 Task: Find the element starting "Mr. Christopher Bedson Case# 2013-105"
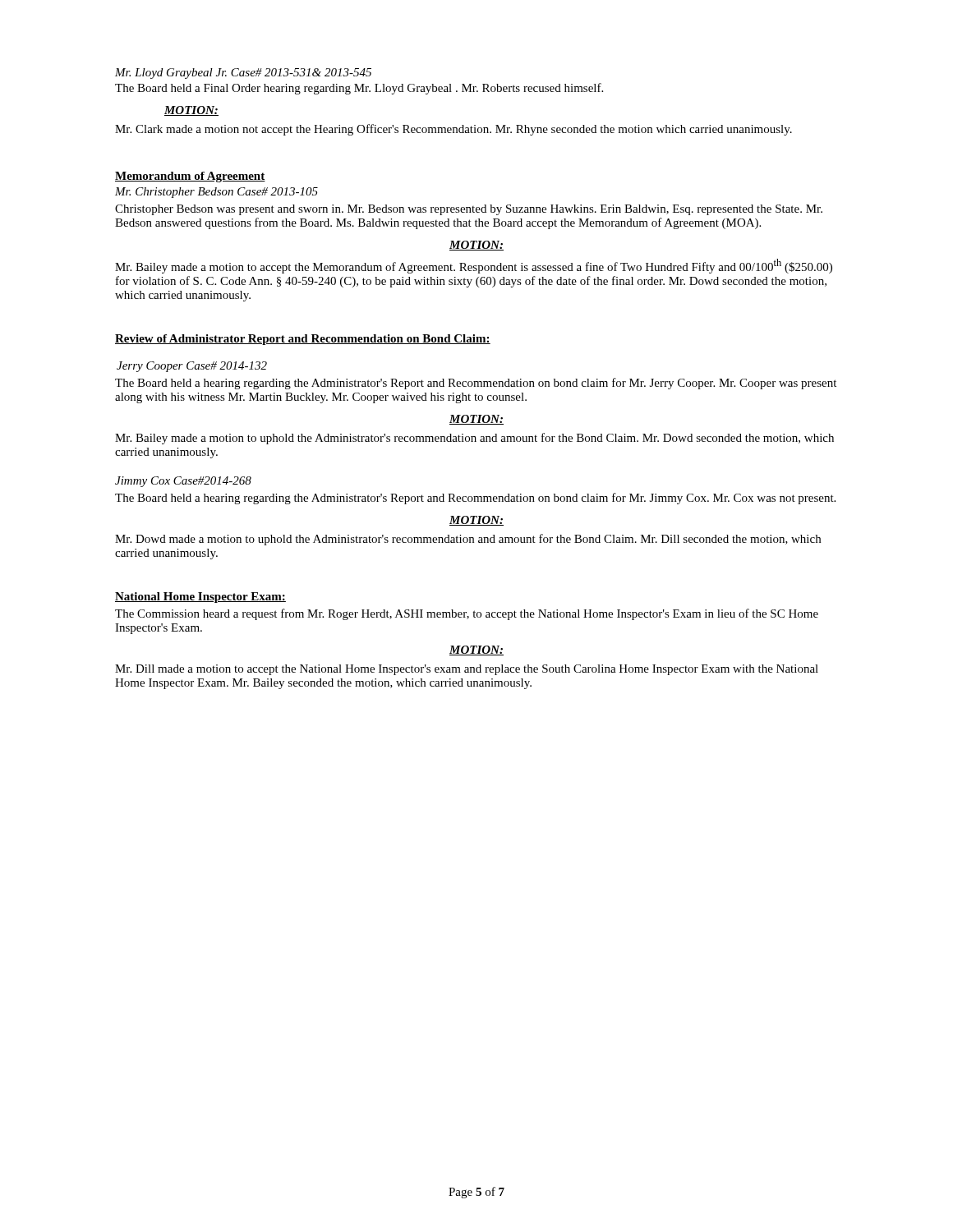[217, 191]
